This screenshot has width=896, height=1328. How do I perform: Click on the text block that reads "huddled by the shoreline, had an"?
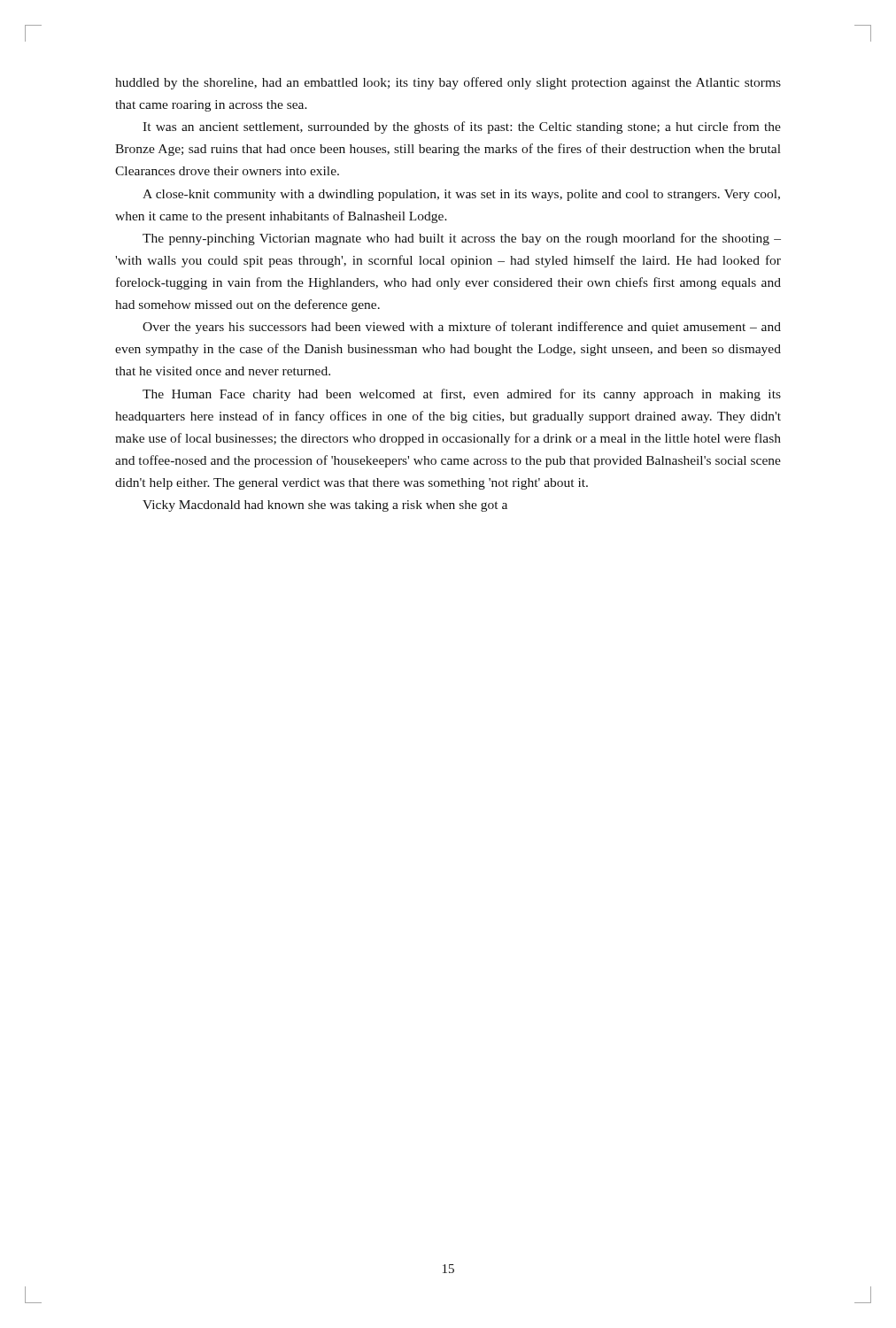coord(448,293)
